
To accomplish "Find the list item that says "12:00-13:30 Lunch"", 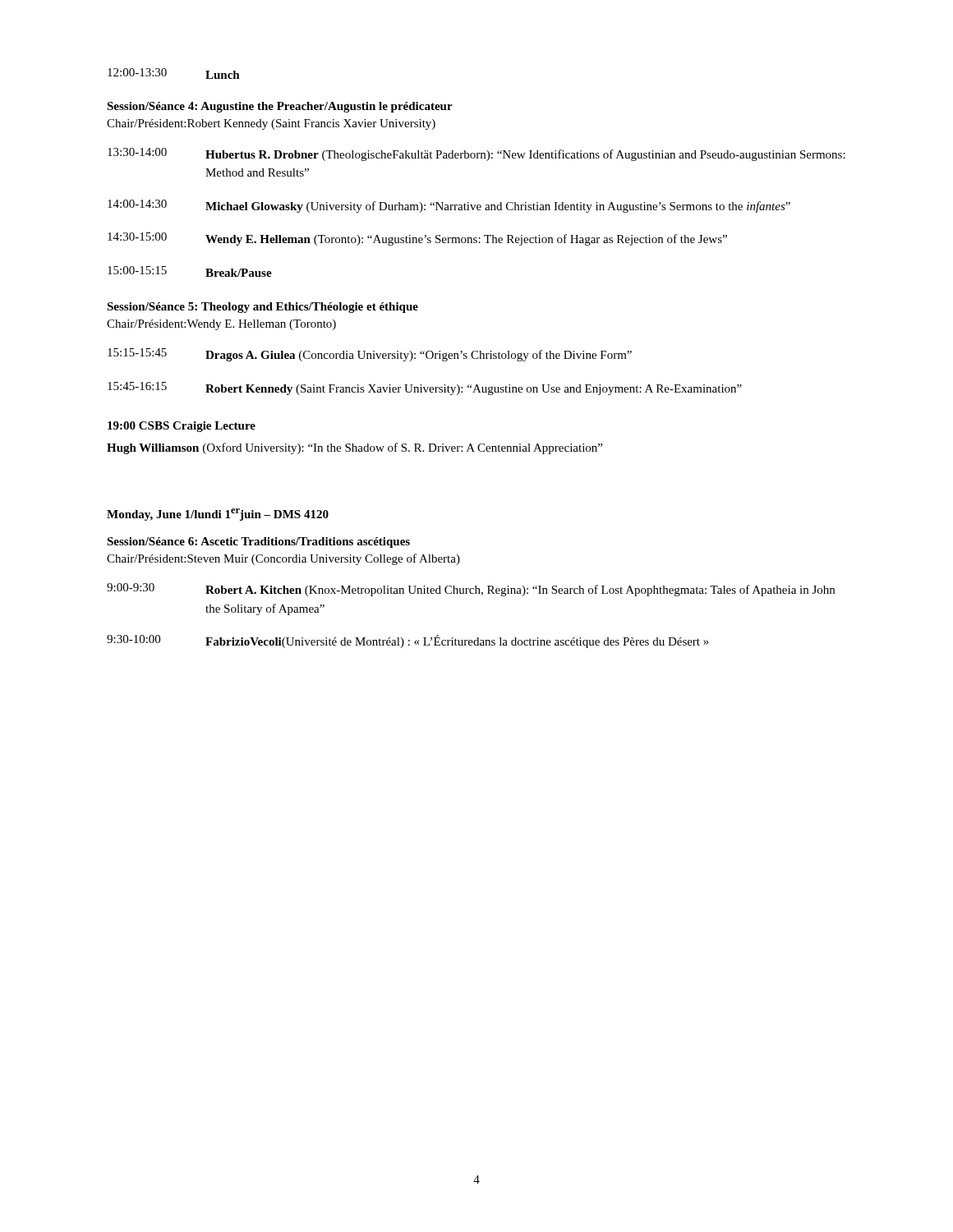I will [x=142, y=74].
